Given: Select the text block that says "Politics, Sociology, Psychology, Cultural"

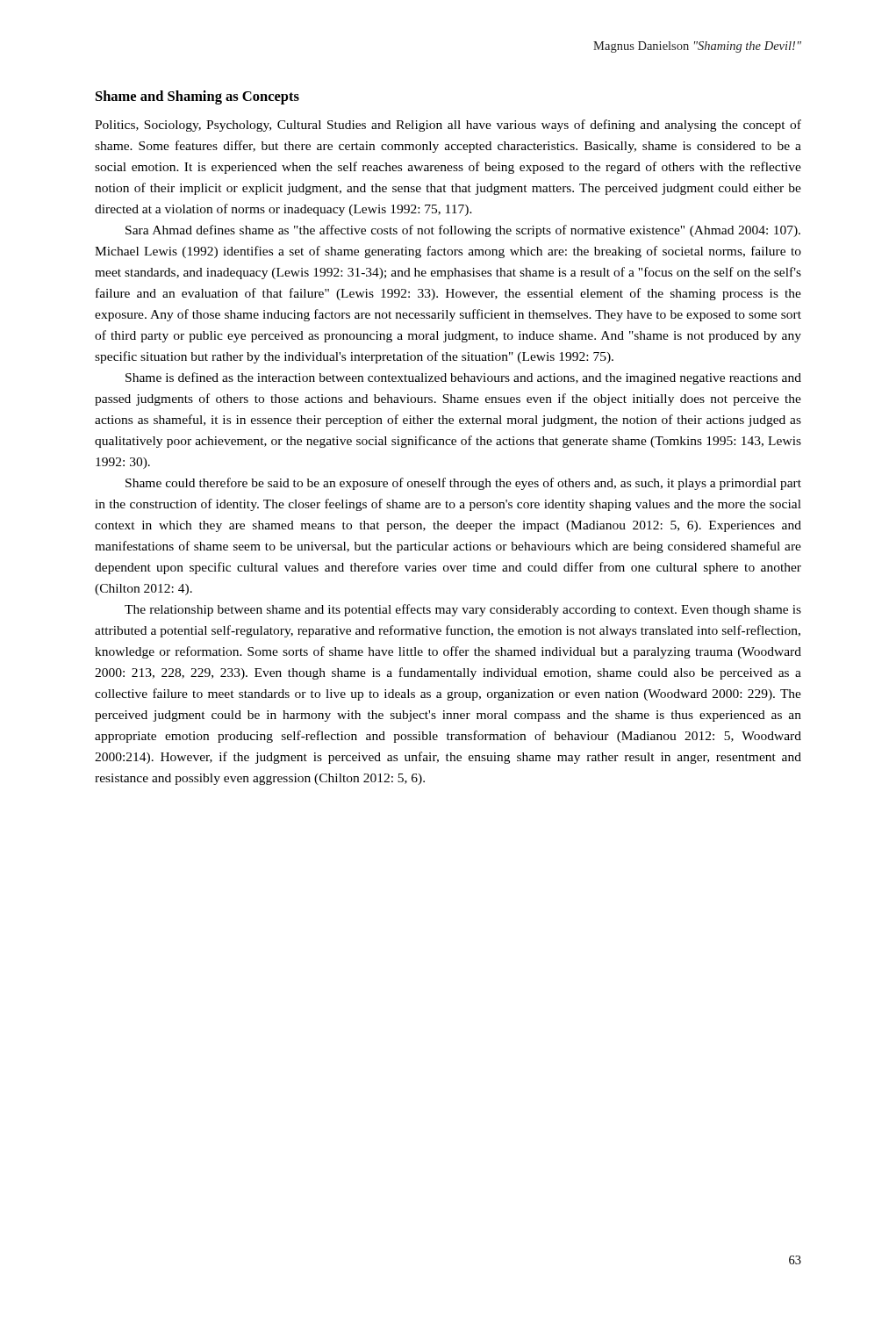Looking at the screenshot, I should pyautogui.click(x=448, y=167).
